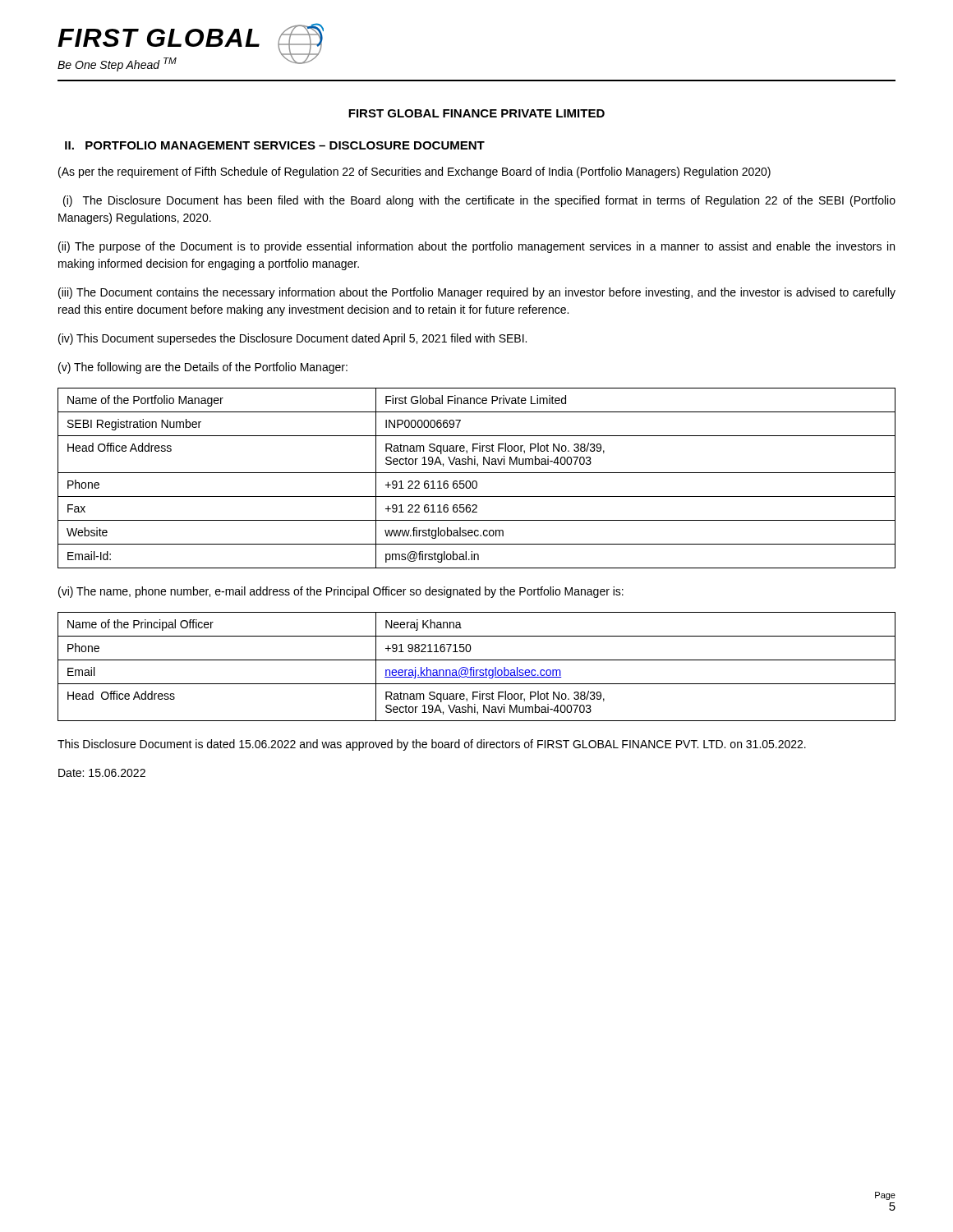Locate the passage starting "This Disclosure Document is dated 15.06.2022 and was"

click(432, 744)
